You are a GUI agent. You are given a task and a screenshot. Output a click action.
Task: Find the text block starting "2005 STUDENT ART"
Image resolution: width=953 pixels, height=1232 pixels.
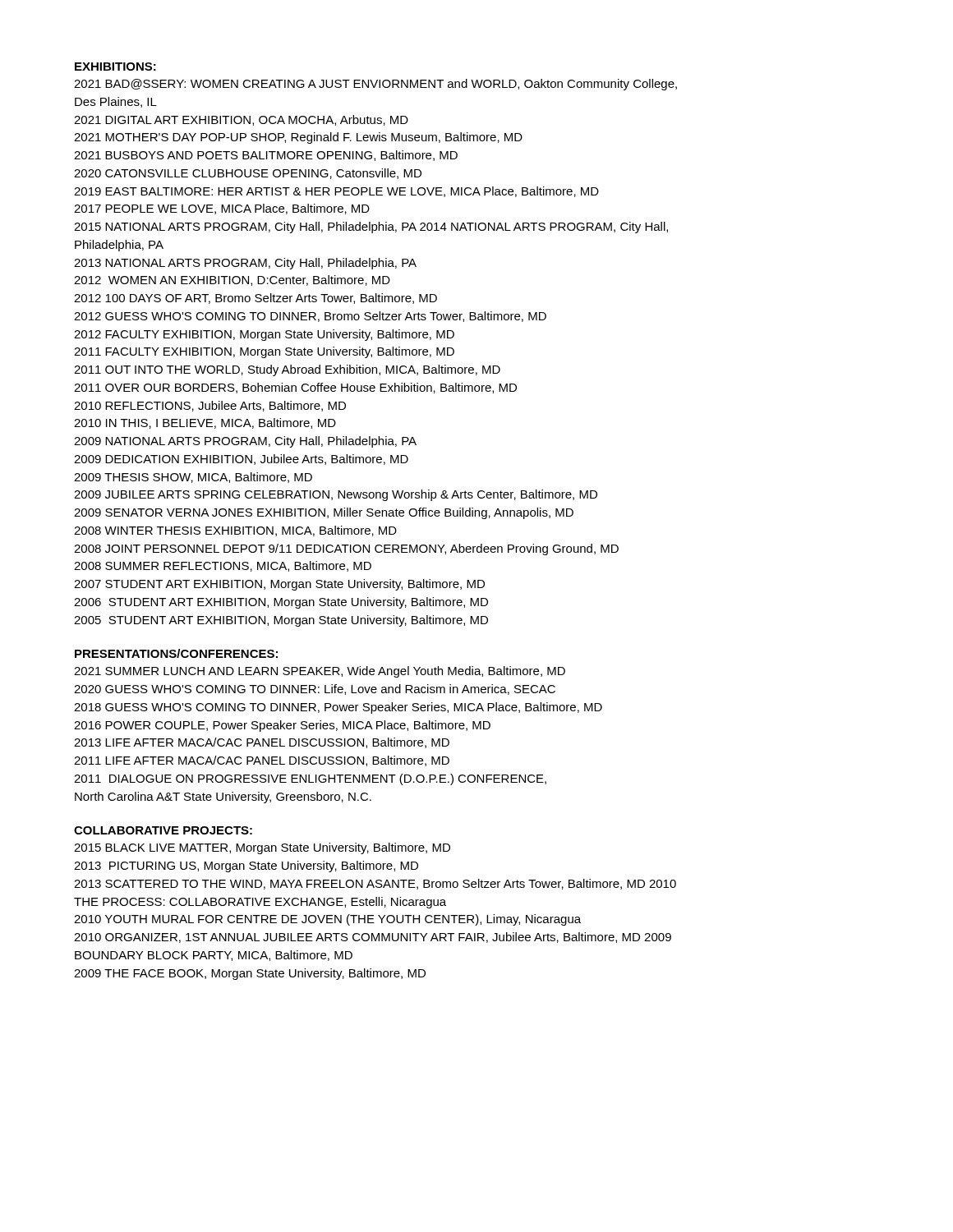pyautogui.click(x=281, y=619)
